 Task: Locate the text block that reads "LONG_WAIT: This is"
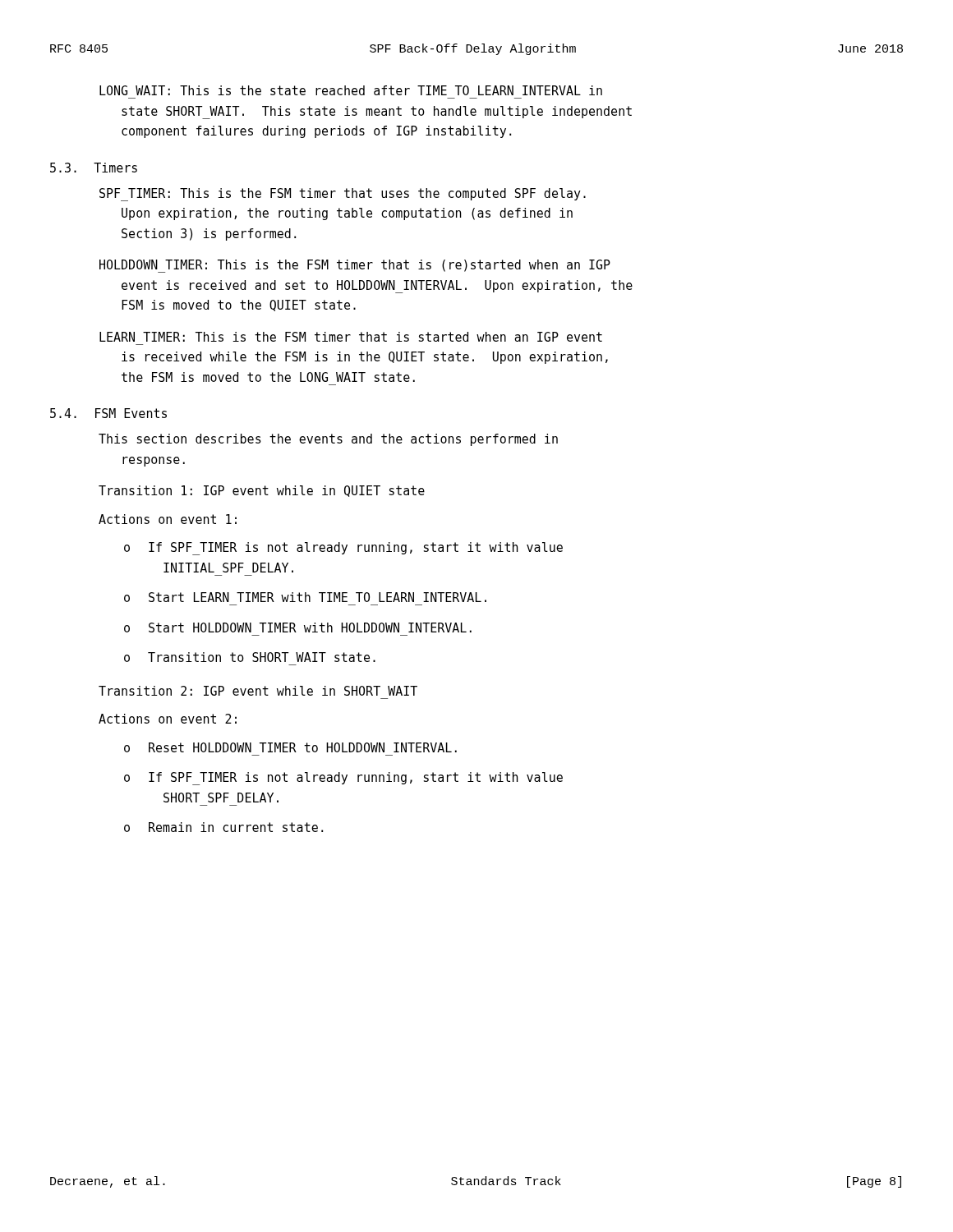(366, 111)
